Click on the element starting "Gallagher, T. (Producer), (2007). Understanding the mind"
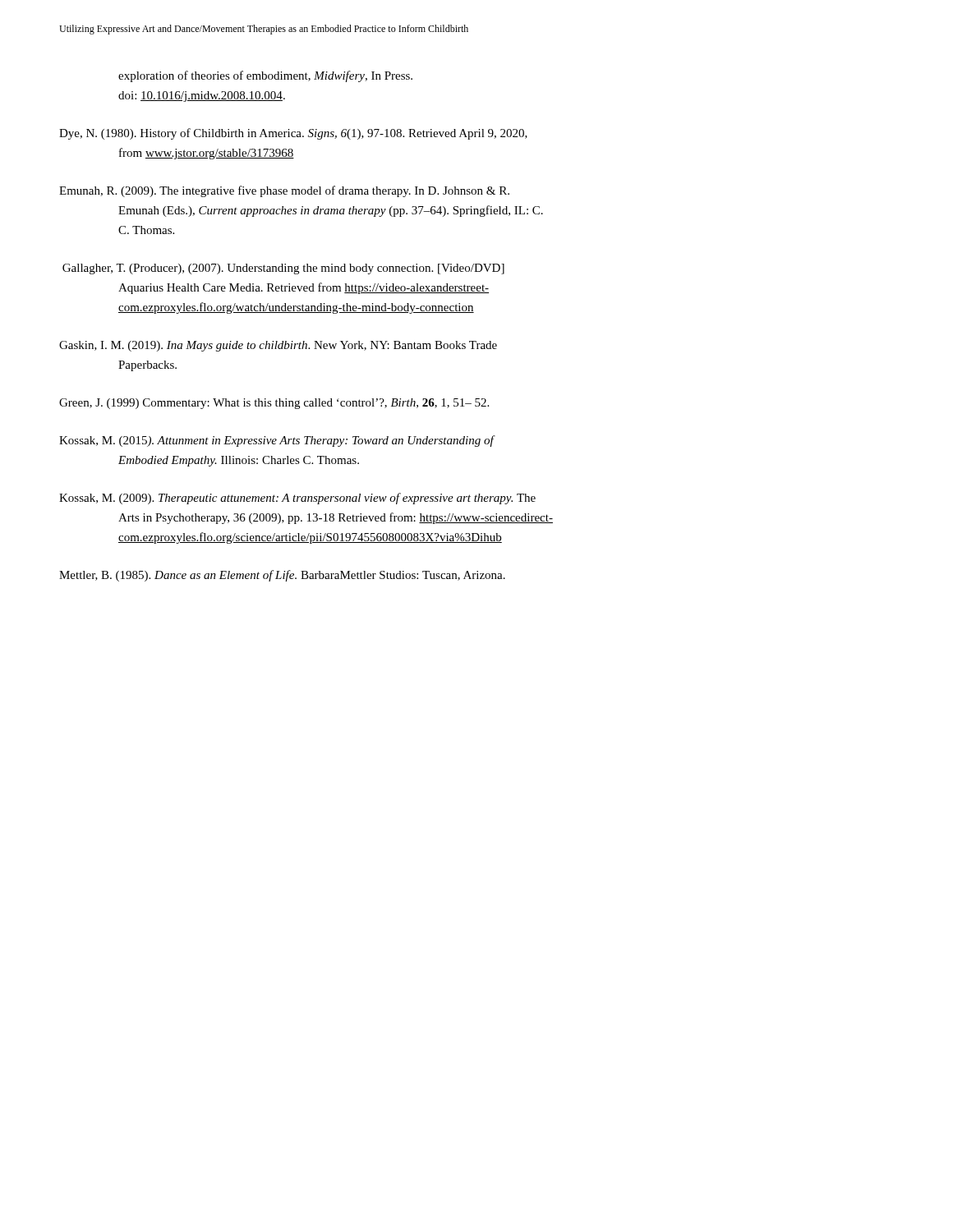 pyautogui.click(x=476, y=287)
